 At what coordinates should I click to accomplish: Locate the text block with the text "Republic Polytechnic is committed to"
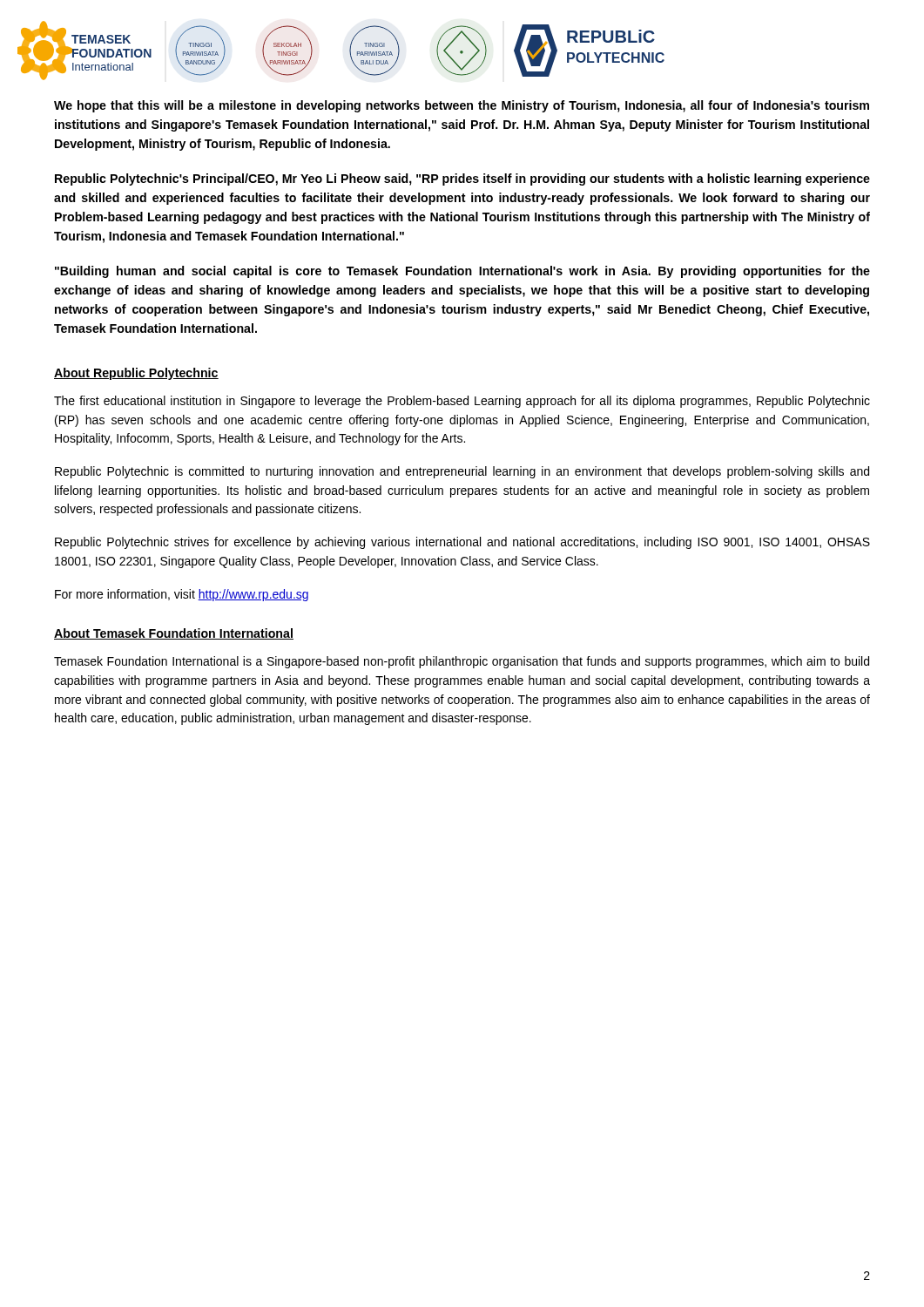(462, 490)
